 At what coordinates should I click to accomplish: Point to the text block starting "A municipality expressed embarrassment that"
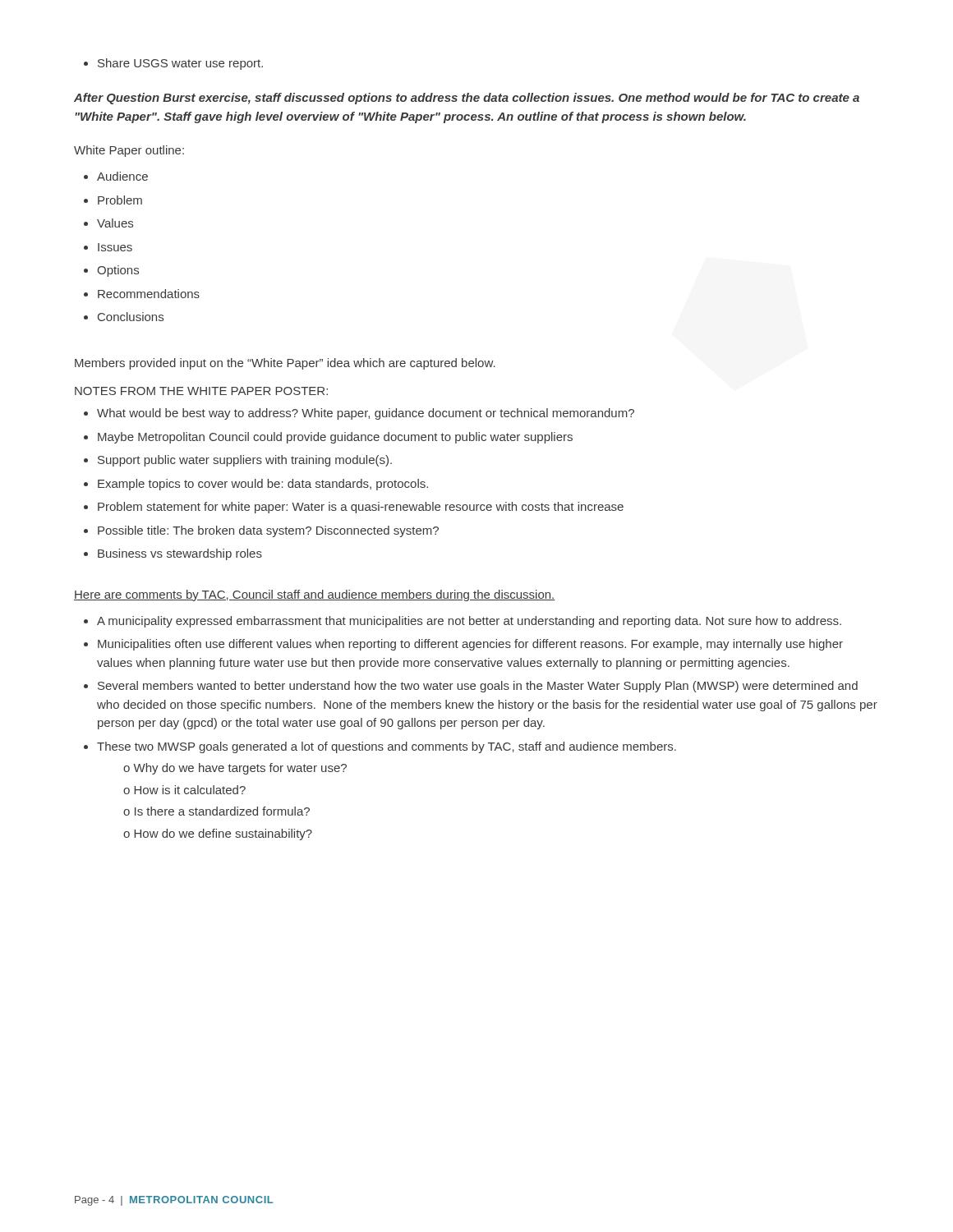(476, 621)
